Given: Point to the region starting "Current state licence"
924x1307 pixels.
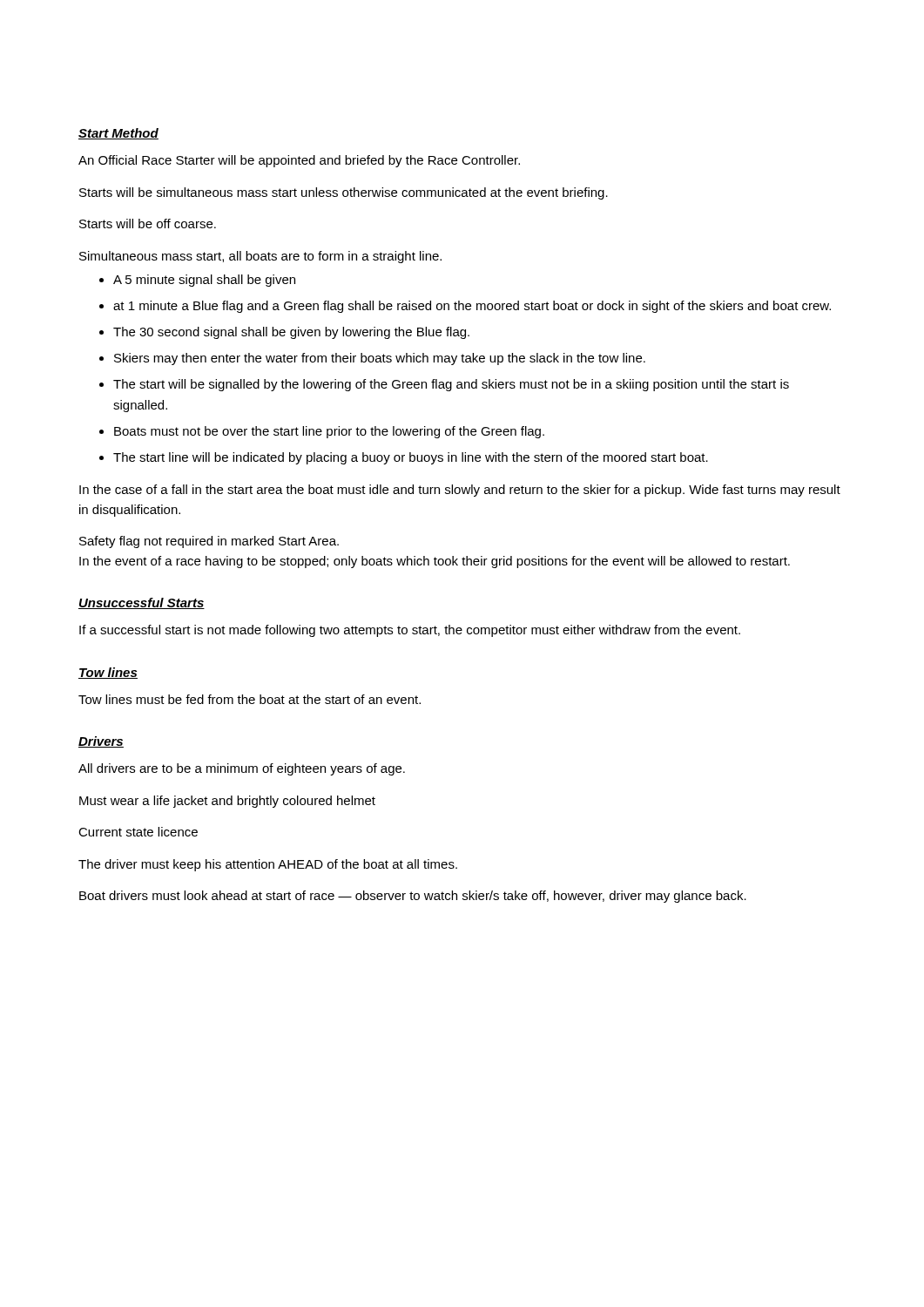Looking at the screenshot, I should click(138, 832).
